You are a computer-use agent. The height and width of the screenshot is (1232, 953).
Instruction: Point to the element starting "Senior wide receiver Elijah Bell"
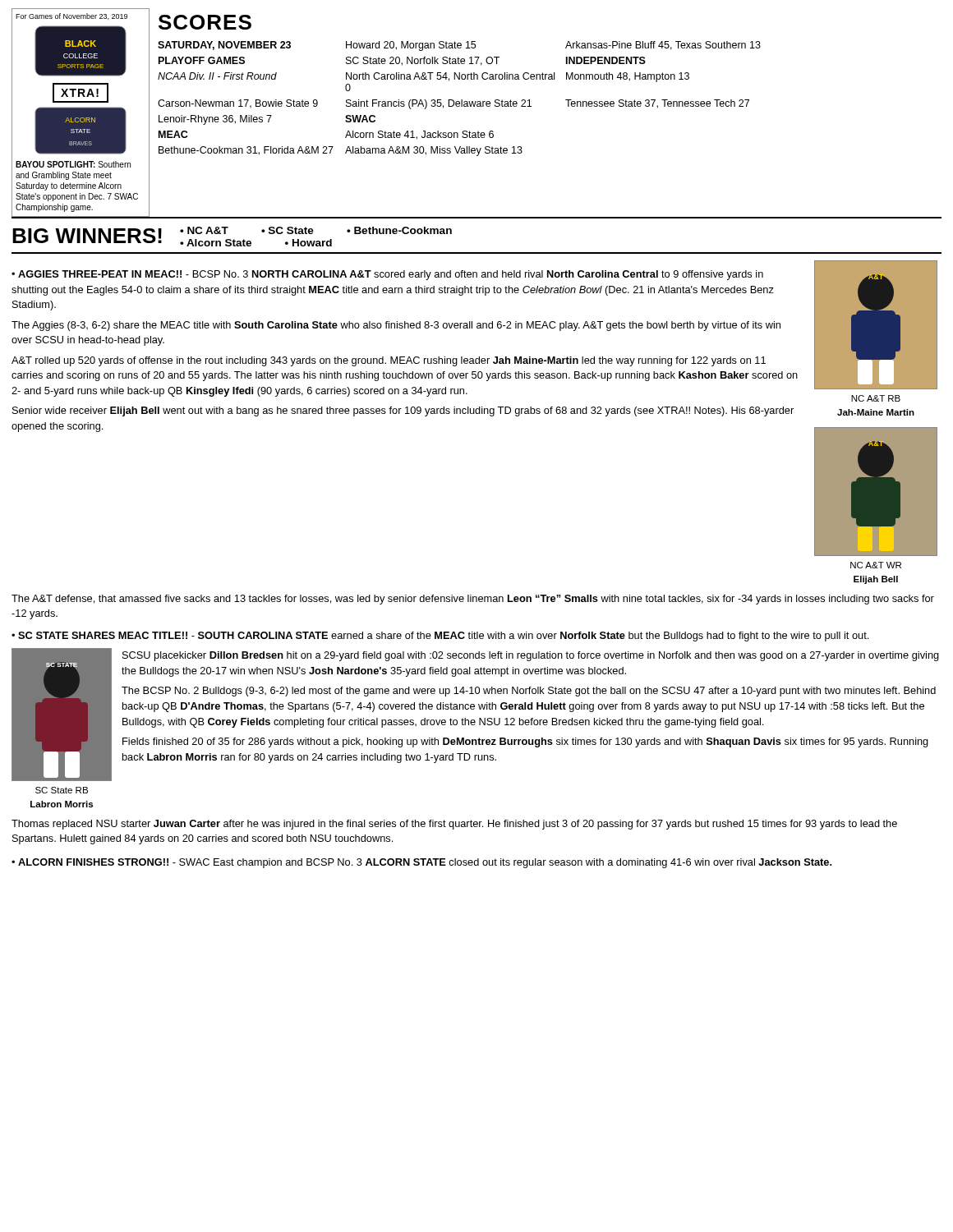403,418
